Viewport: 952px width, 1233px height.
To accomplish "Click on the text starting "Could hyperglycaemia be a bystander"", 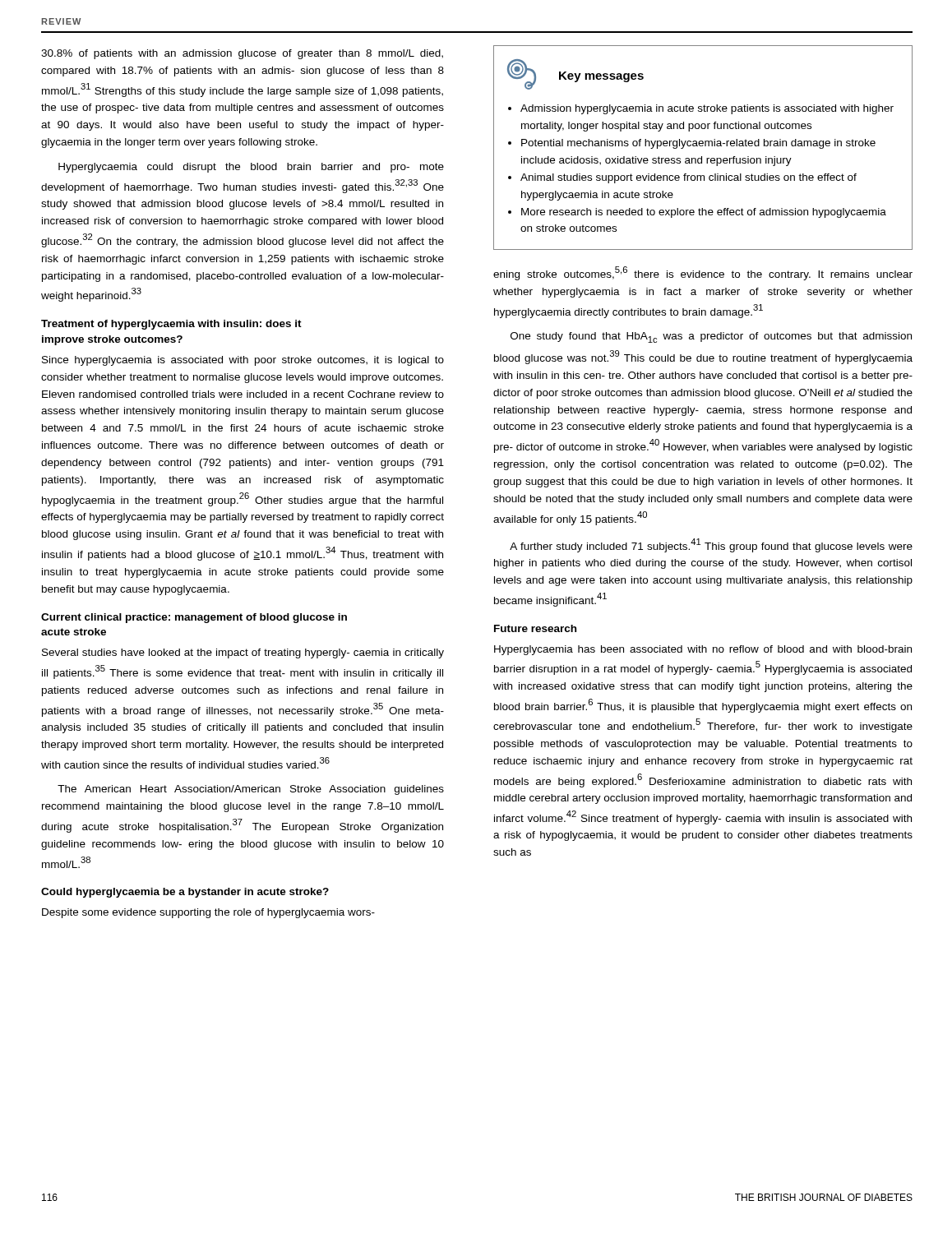I will (x=185, y=891).
